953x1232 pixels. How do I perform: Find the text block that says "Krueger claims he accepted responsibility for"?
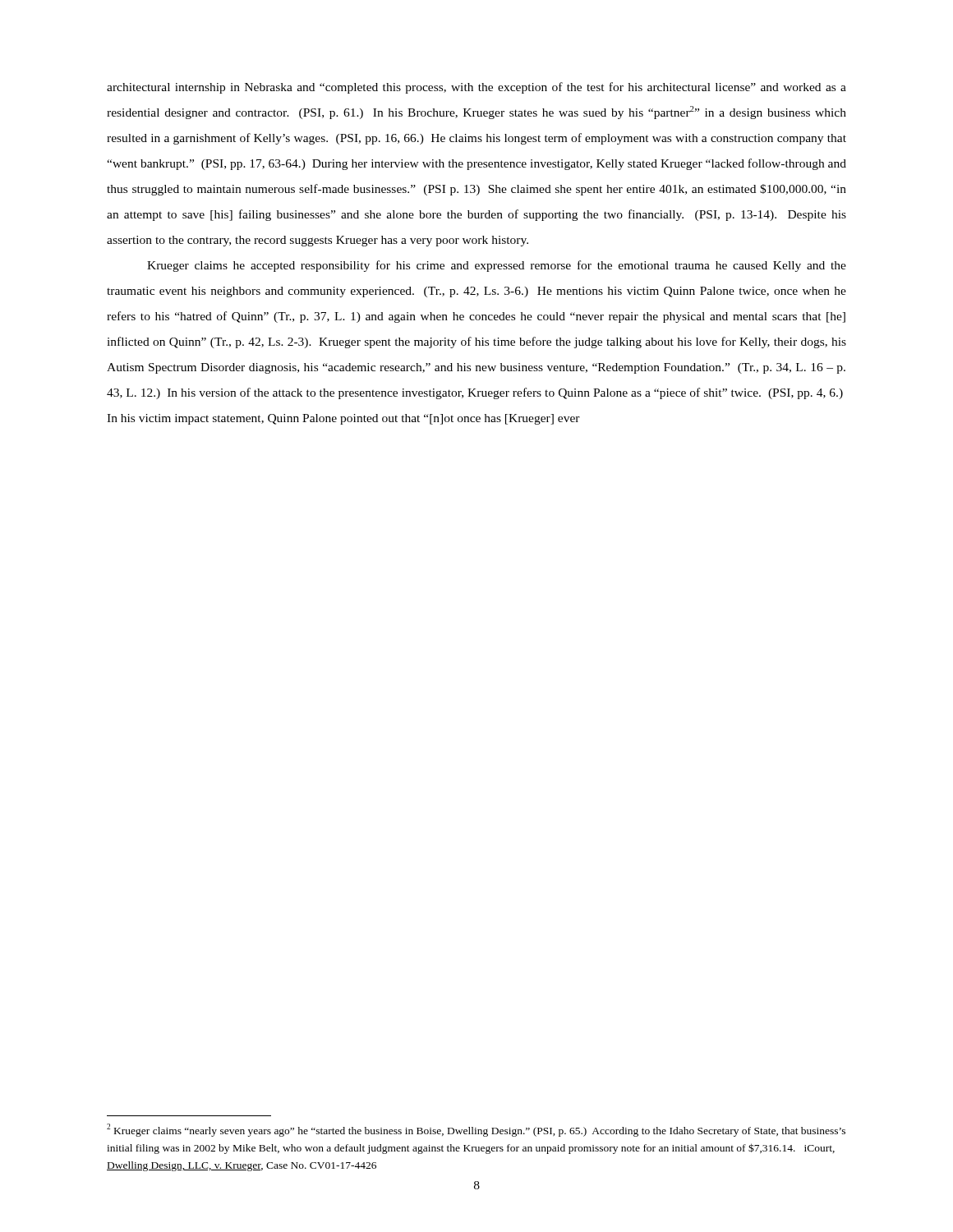[476, 341]
